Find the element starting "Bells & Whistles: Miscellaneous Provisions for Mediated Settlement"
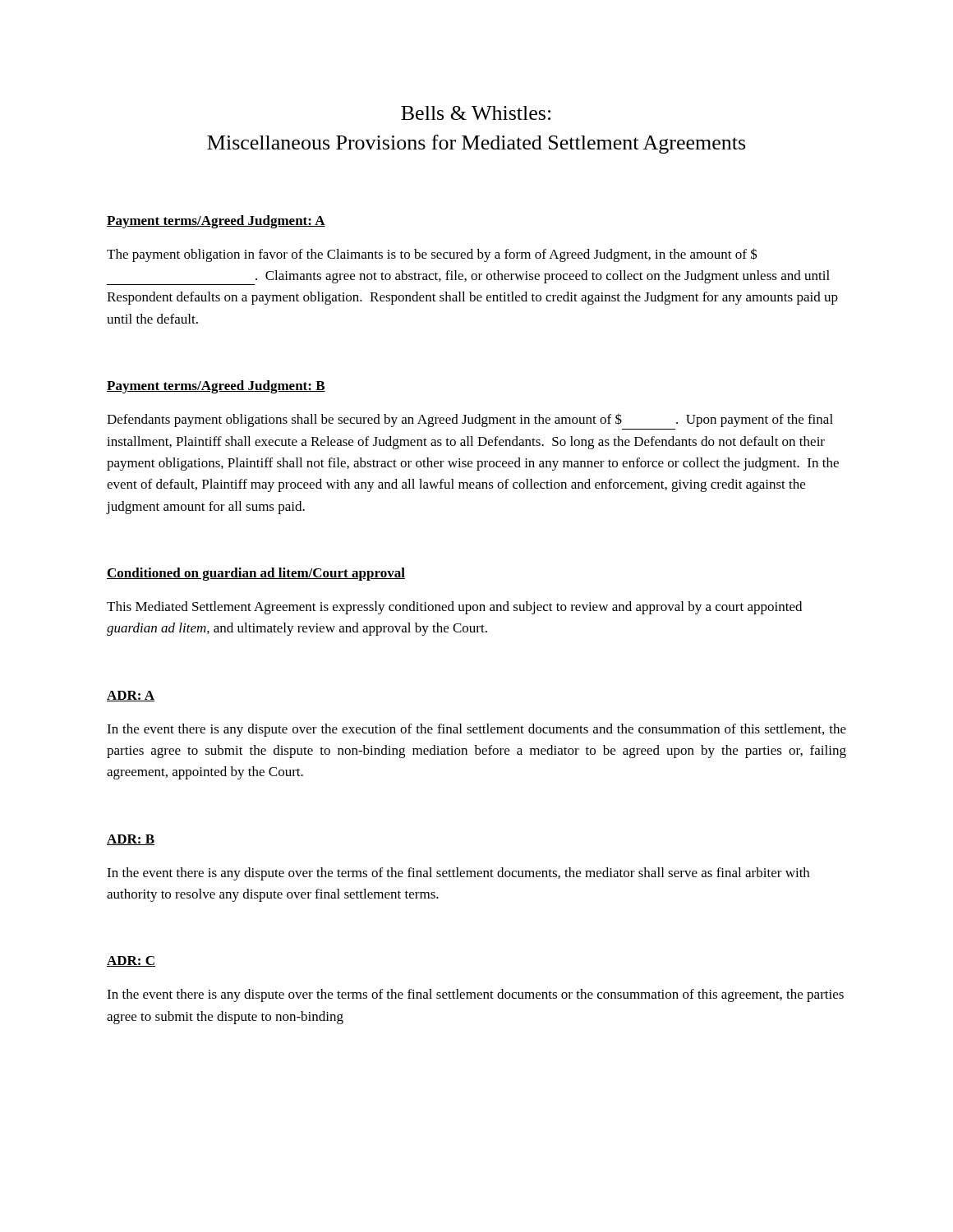 click(x=476, y=128)
